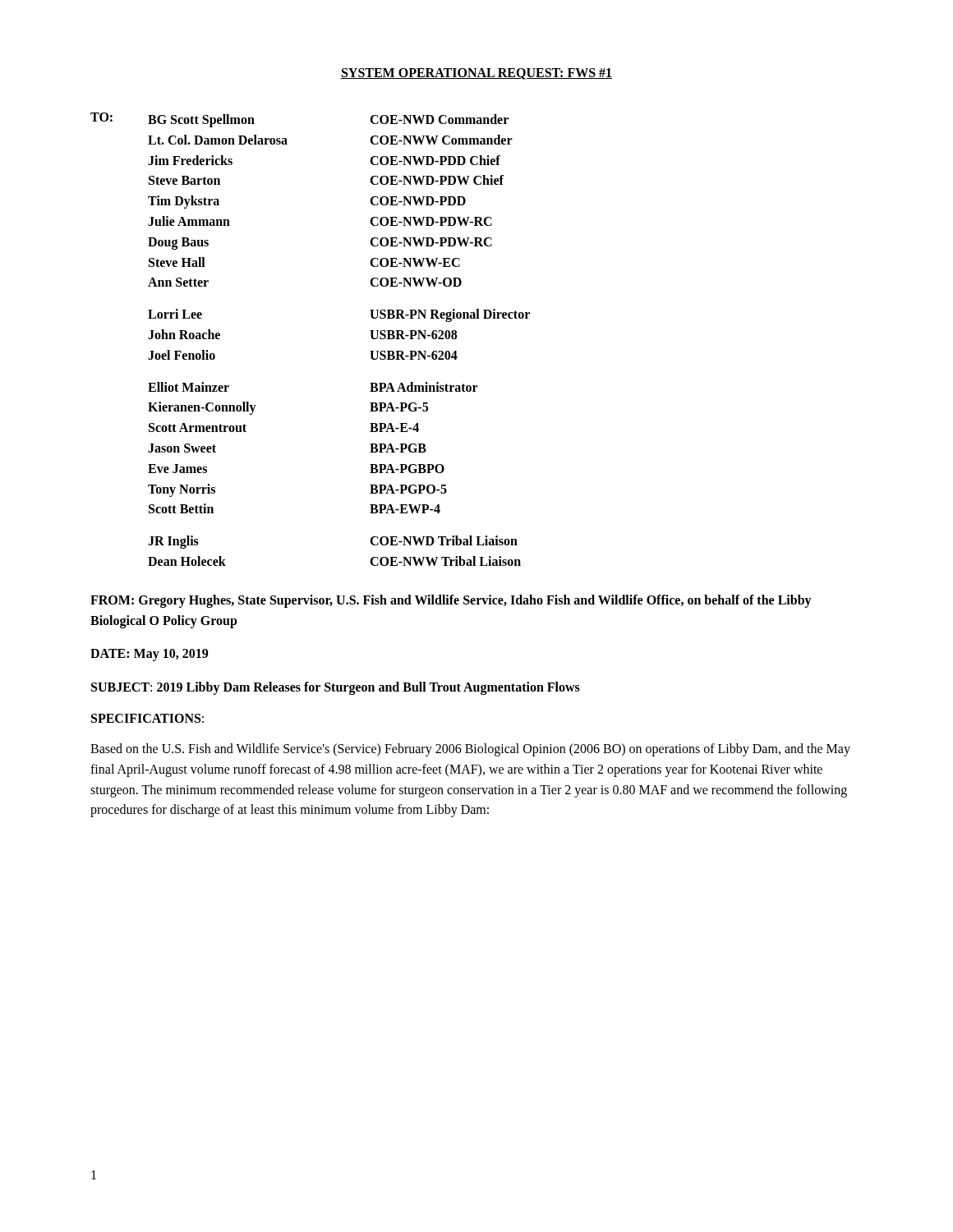Find "DATE: May 10, 2019" on this page
This screenshot has height=1232, width=953.
point(149,655)
